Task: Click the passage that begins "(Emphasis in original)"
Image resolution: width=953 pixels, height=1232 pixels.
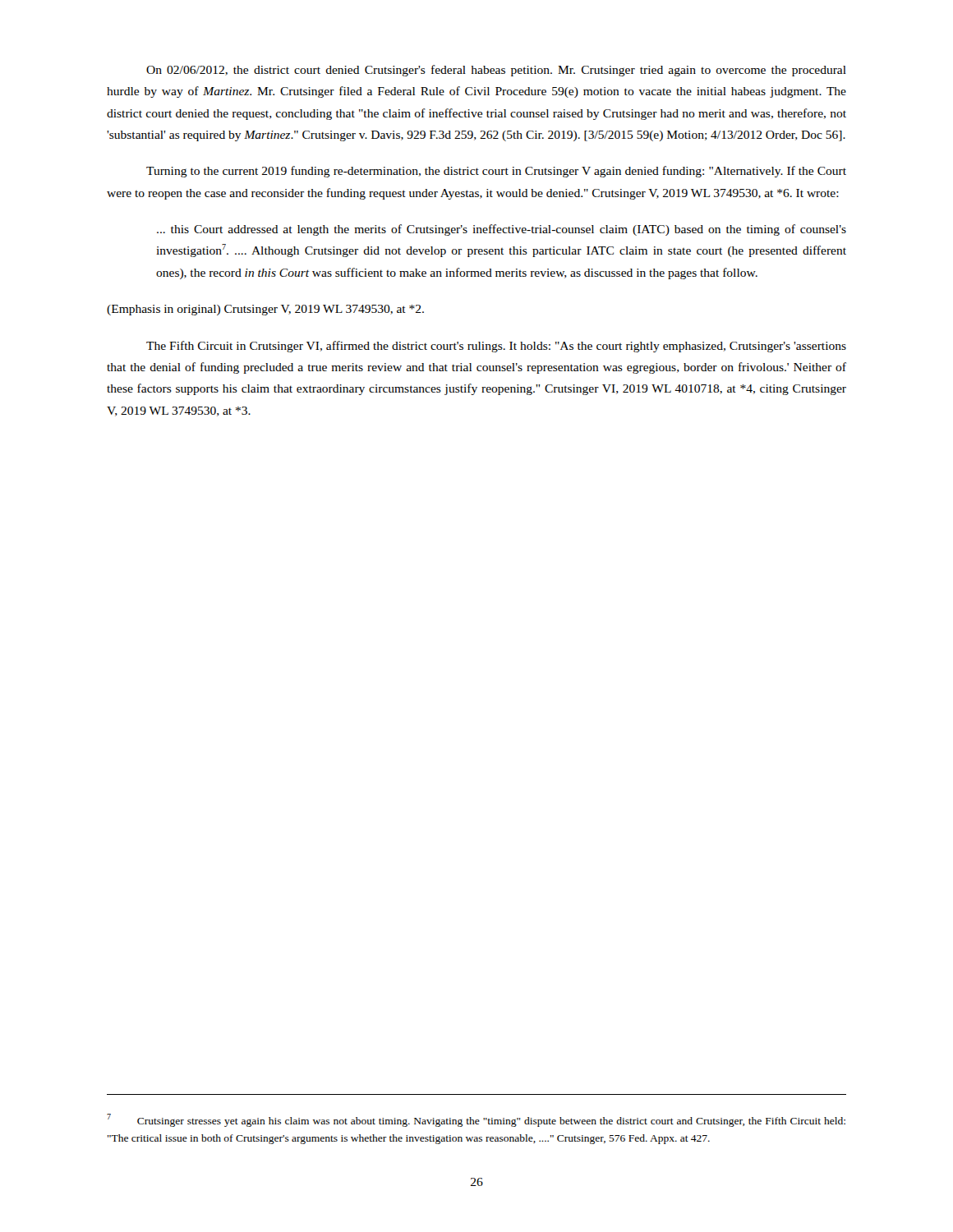Action: (x=265, y=310)
